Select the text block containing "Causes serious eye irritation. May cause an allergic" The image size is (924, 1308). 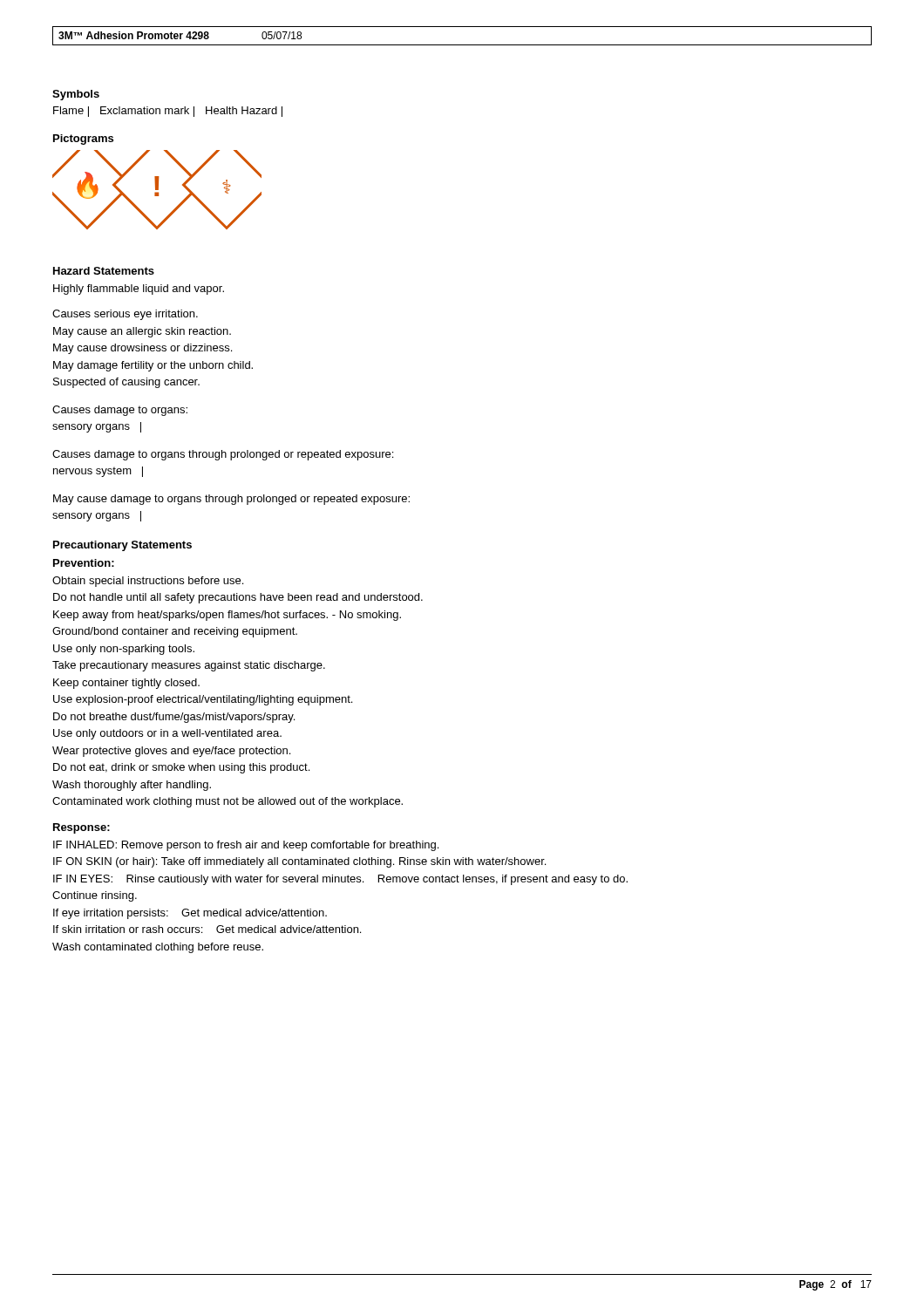pyautogui.click(x=125, y=315)
